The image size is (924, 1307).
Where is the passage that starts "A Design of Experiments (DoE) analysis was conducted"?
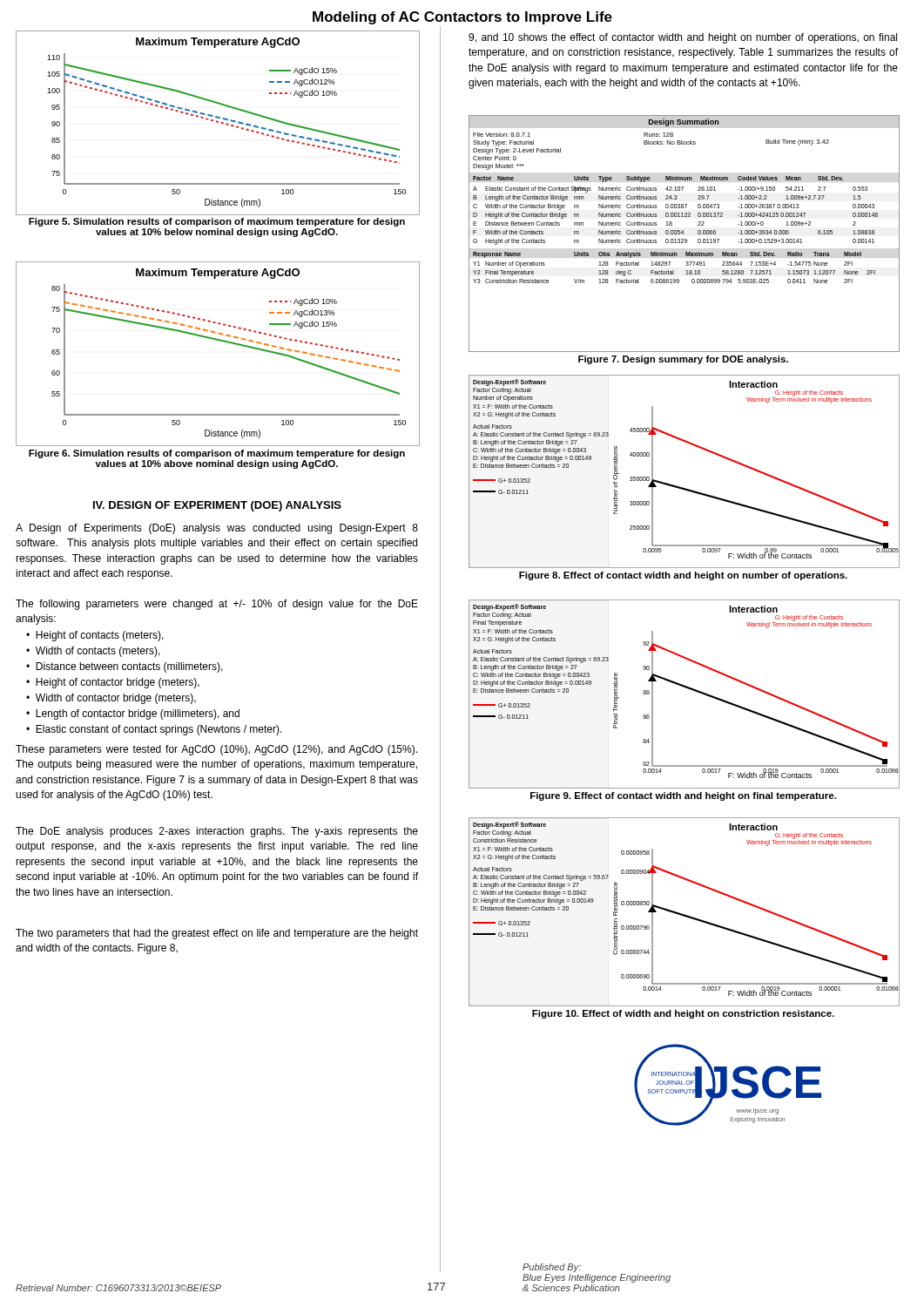click(x=217, y=551)
